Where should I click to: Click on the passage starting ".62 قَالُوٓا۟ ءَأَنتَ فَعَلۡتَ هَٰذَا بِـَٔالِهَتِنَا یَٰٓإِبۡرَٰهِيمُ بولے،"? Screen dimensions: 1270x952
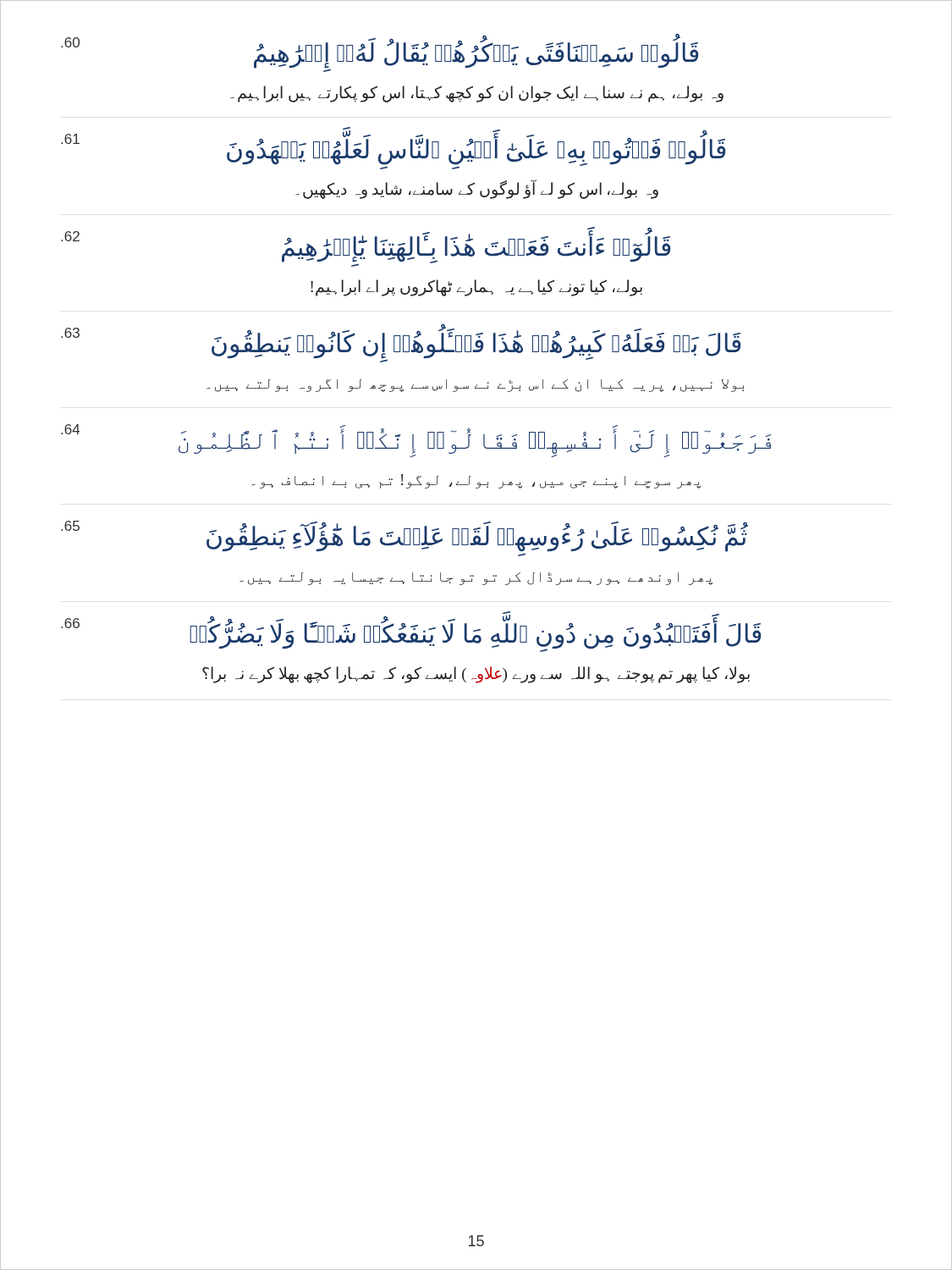pyautogui.click(x=476, y=264)
